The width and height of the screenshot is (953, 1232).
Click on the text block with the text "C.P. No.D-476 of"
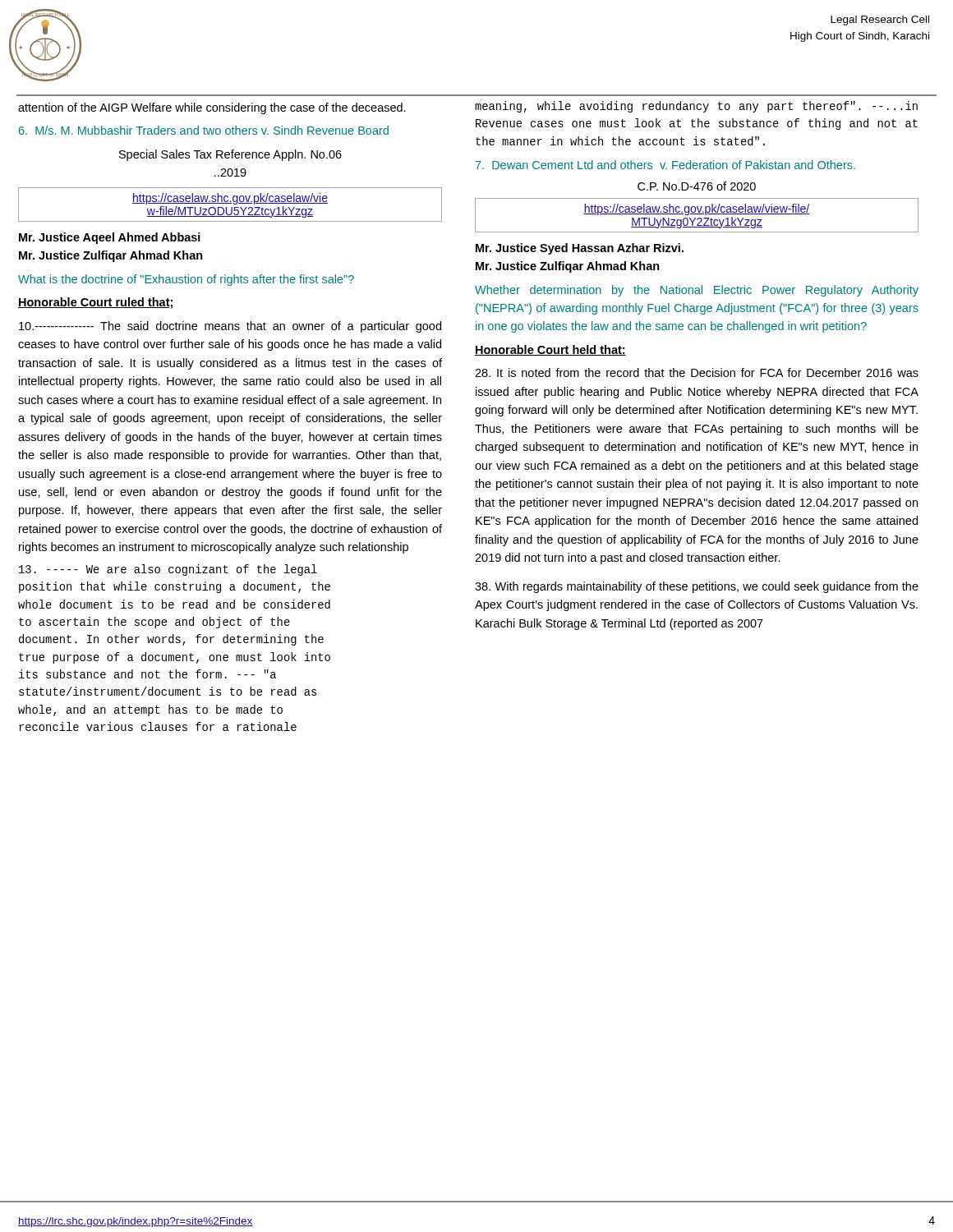(x=697, y=186)
